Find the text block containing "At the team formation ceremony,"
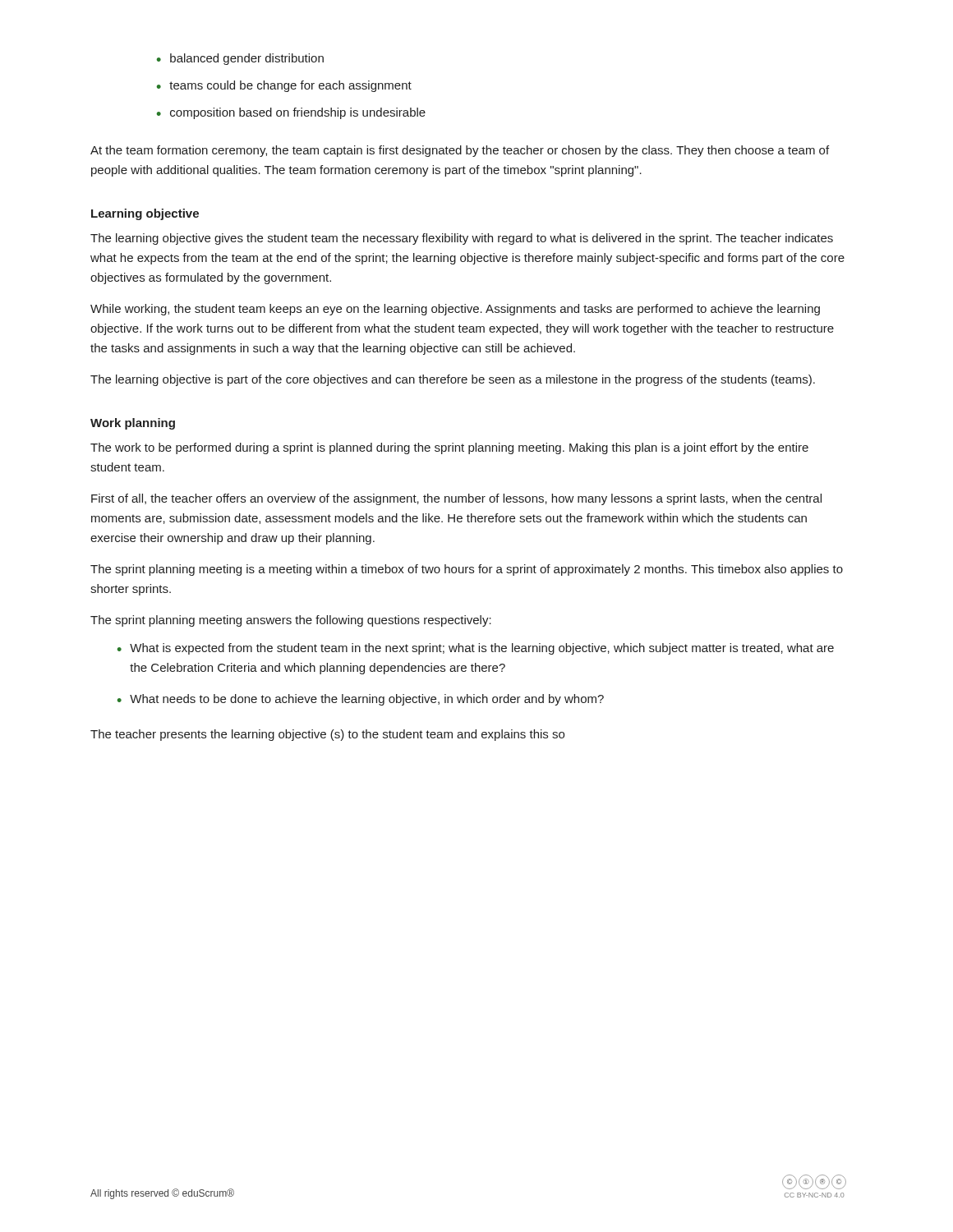 (x=460, y=160)
